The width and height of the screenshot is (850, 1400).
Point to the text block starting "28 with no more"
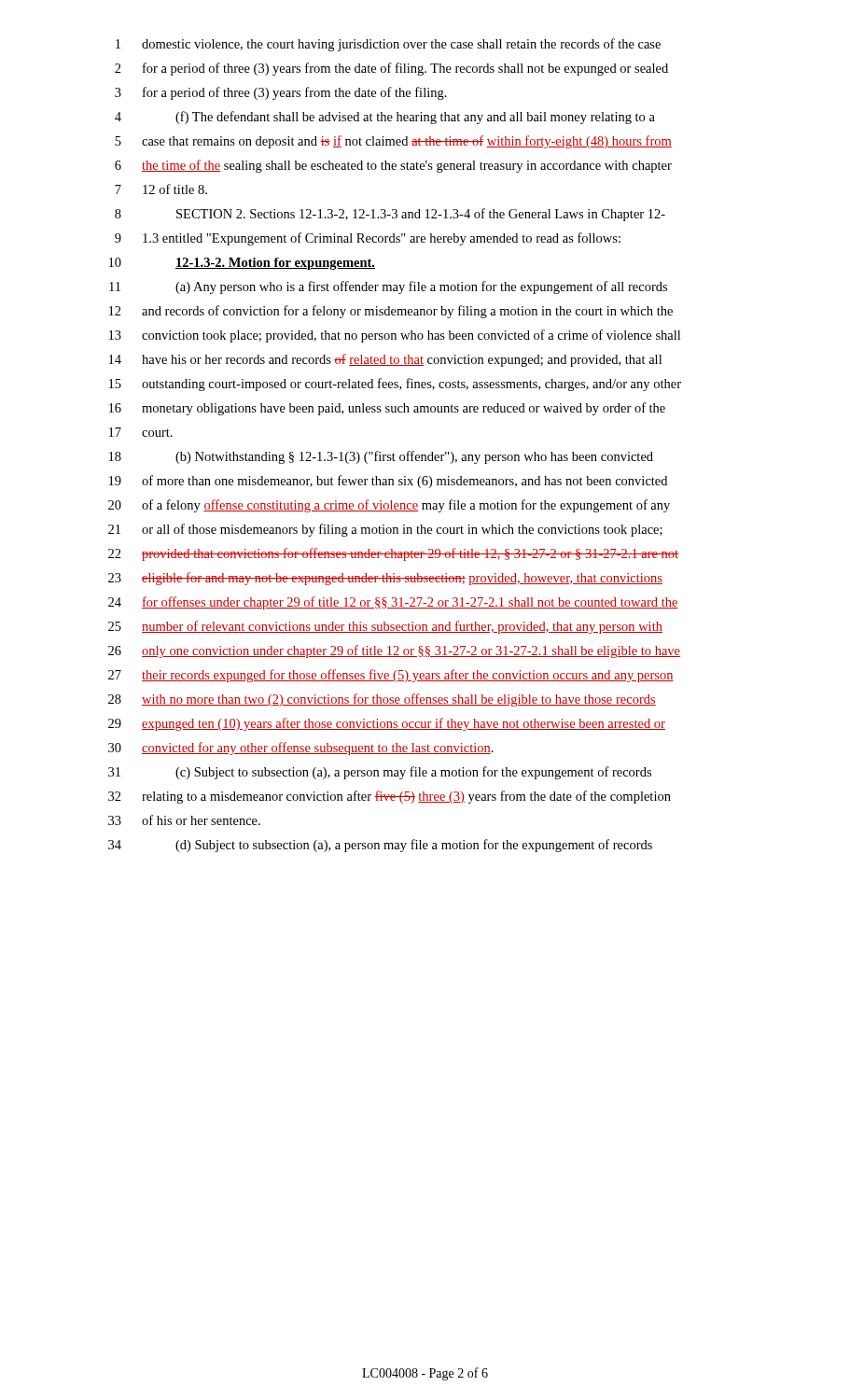(x=440, y=700)
